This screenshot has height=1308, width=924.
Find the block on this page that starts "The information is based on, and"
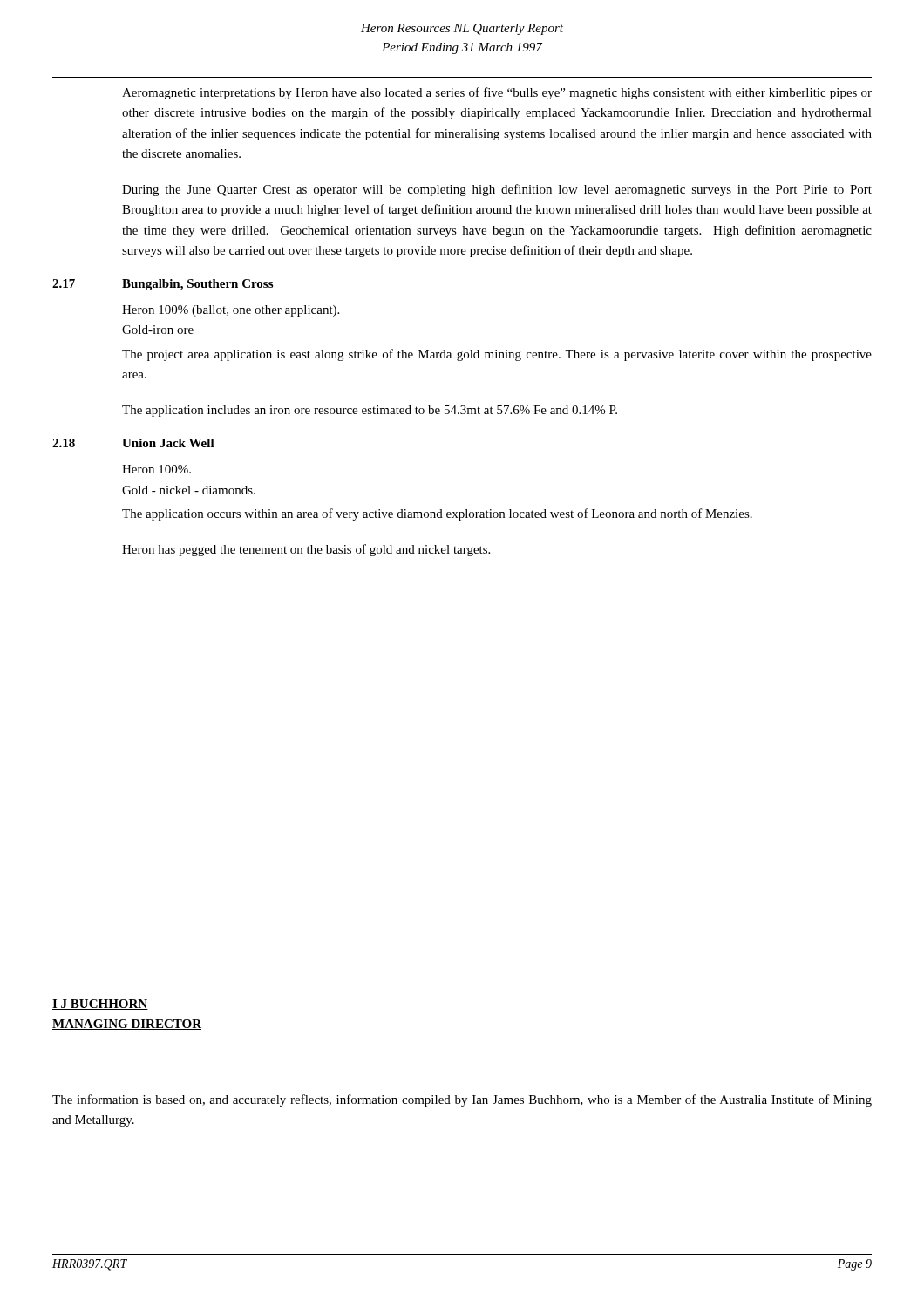click(462, 1110)
